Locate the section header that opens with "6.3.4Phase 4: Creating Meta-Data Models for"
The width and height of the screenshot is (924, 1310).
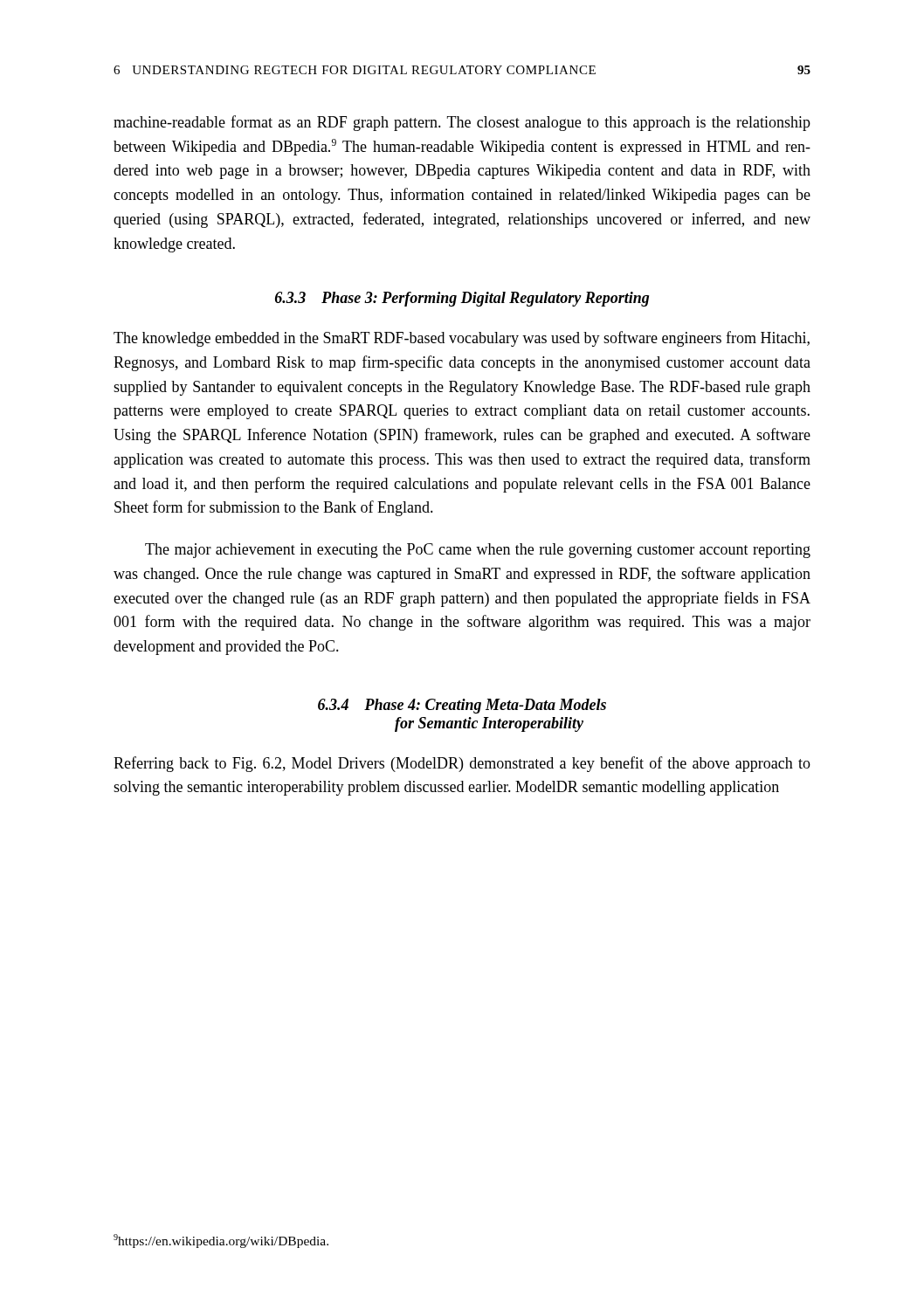pyautogui.click(x=462, y=714)
